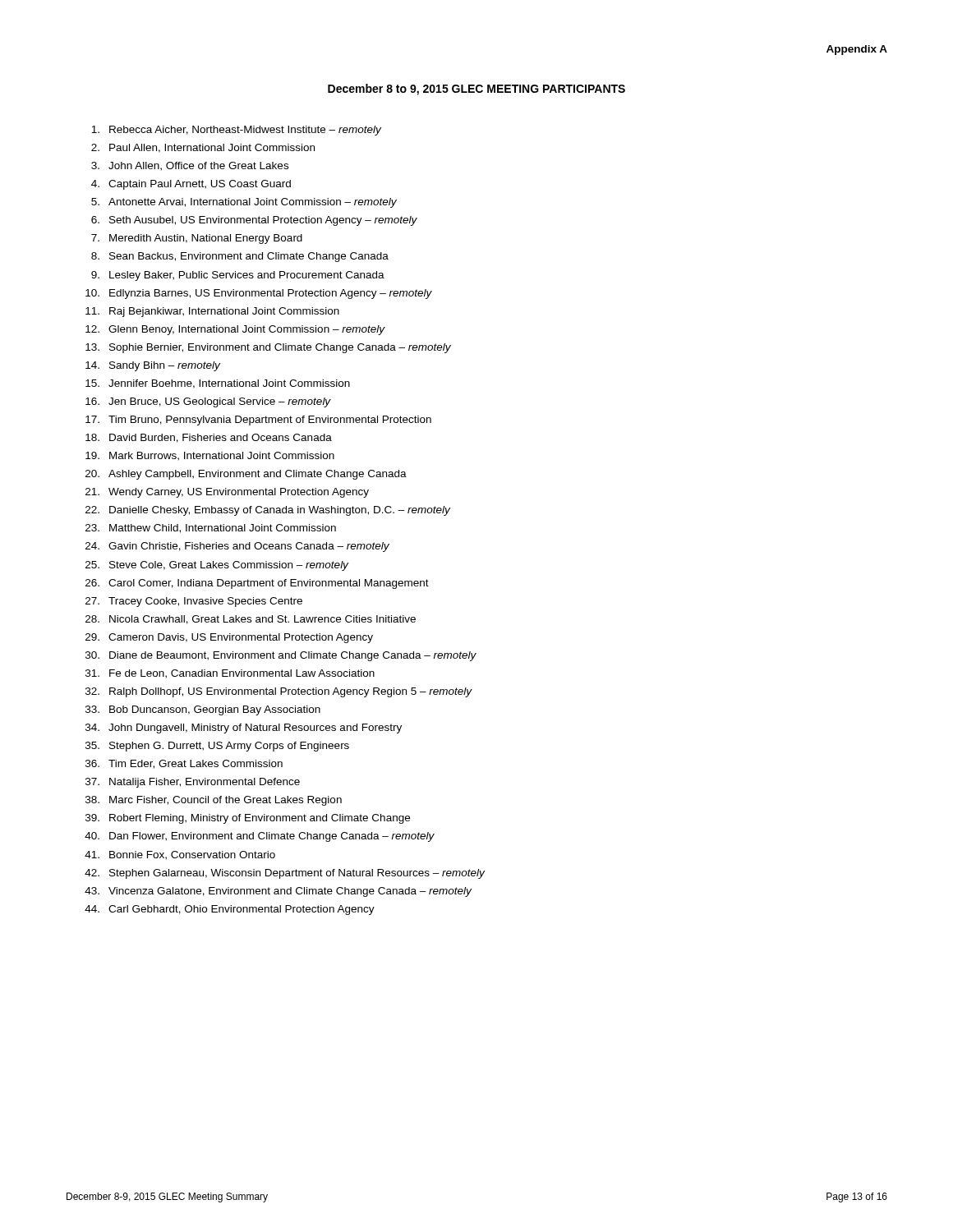
Task: Locate the text block starting "42. Stephen Galarneau, Wisconsin Department of Natural Resources"
Action: pyautogui.click(x=476, y=873)
